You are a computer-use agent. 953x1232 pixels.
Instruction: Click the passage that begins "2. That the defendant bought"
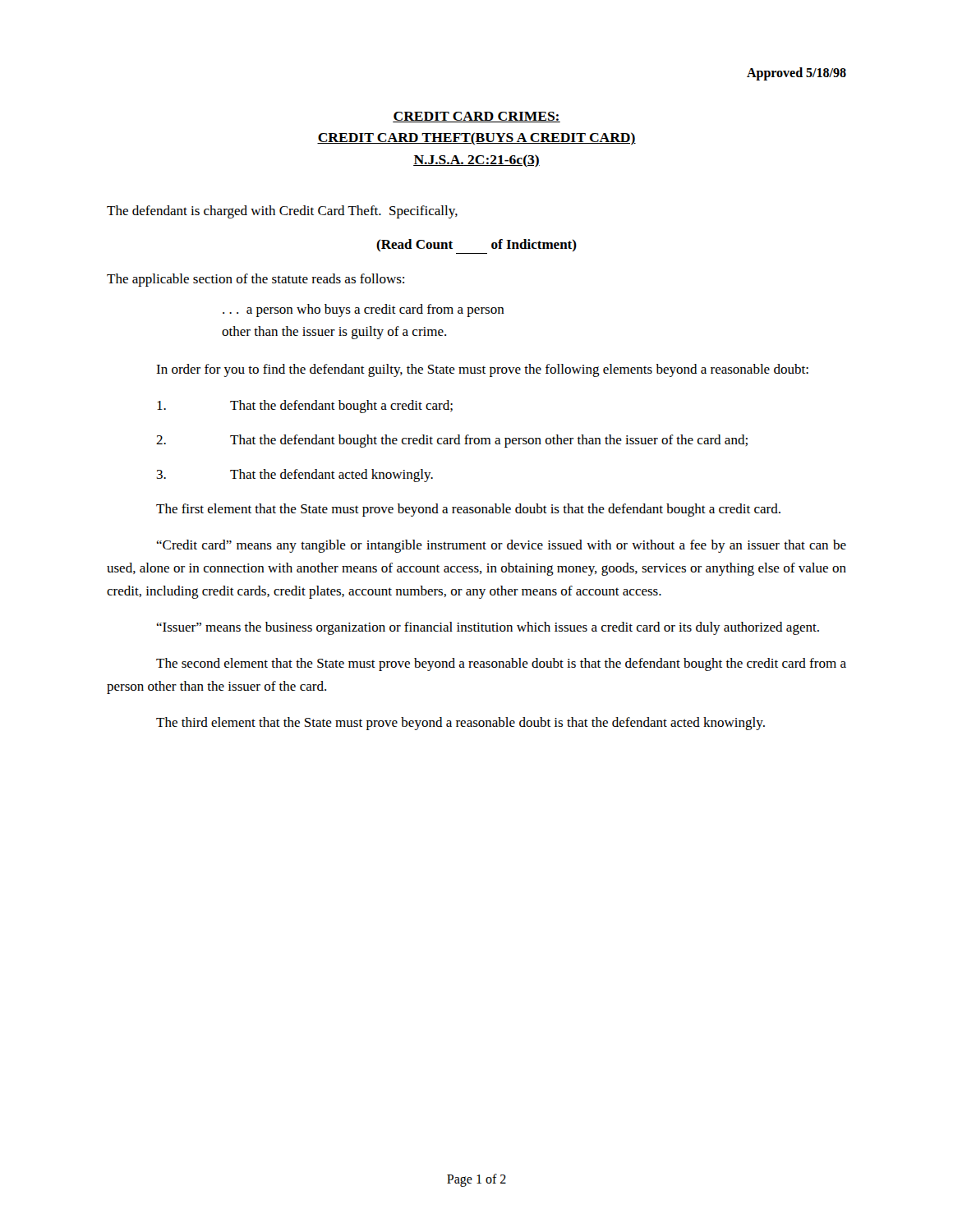[x=476, y=440]
